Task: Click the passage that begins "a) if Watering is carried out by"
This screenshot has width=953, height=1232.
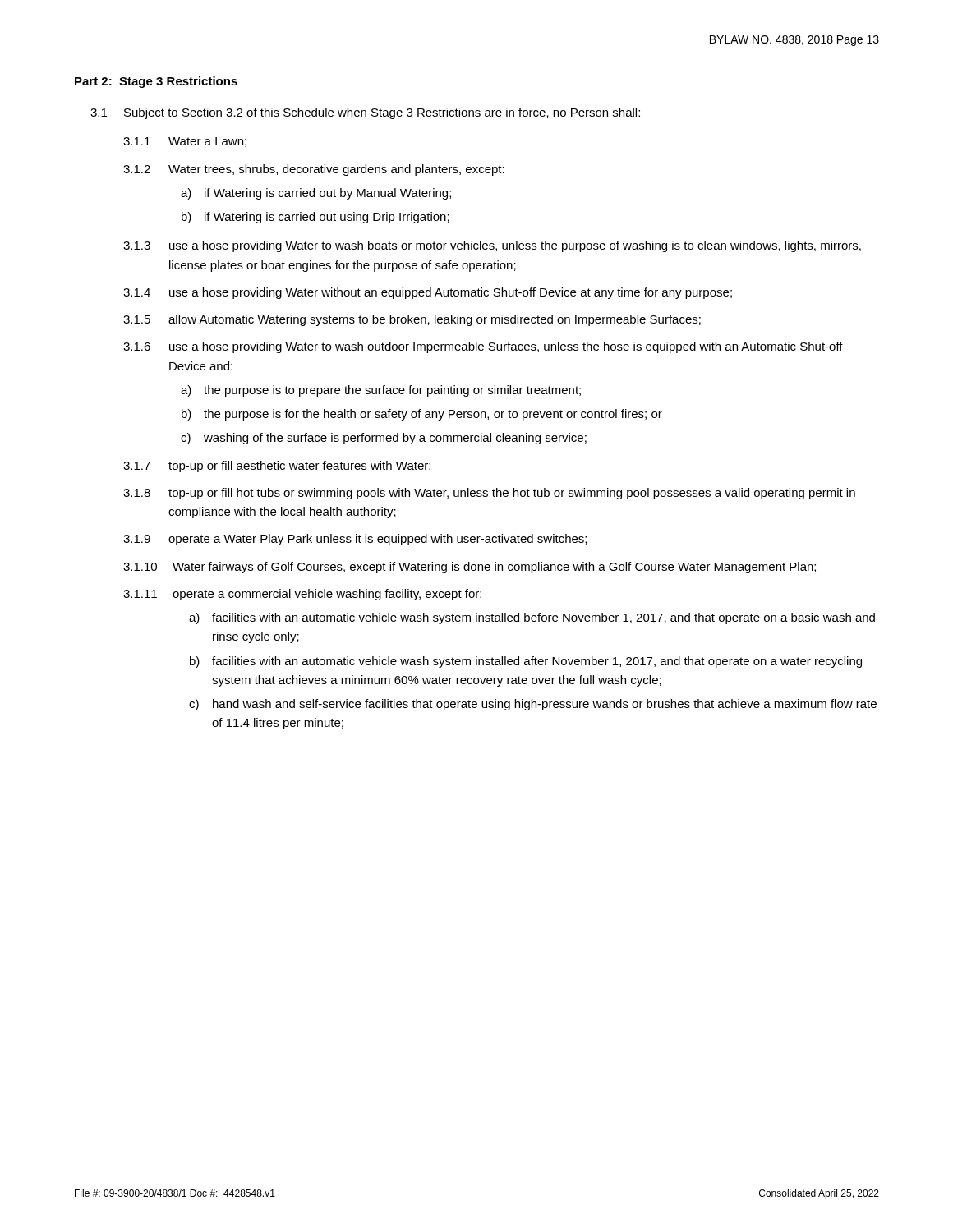Action: tap(316, 192)
